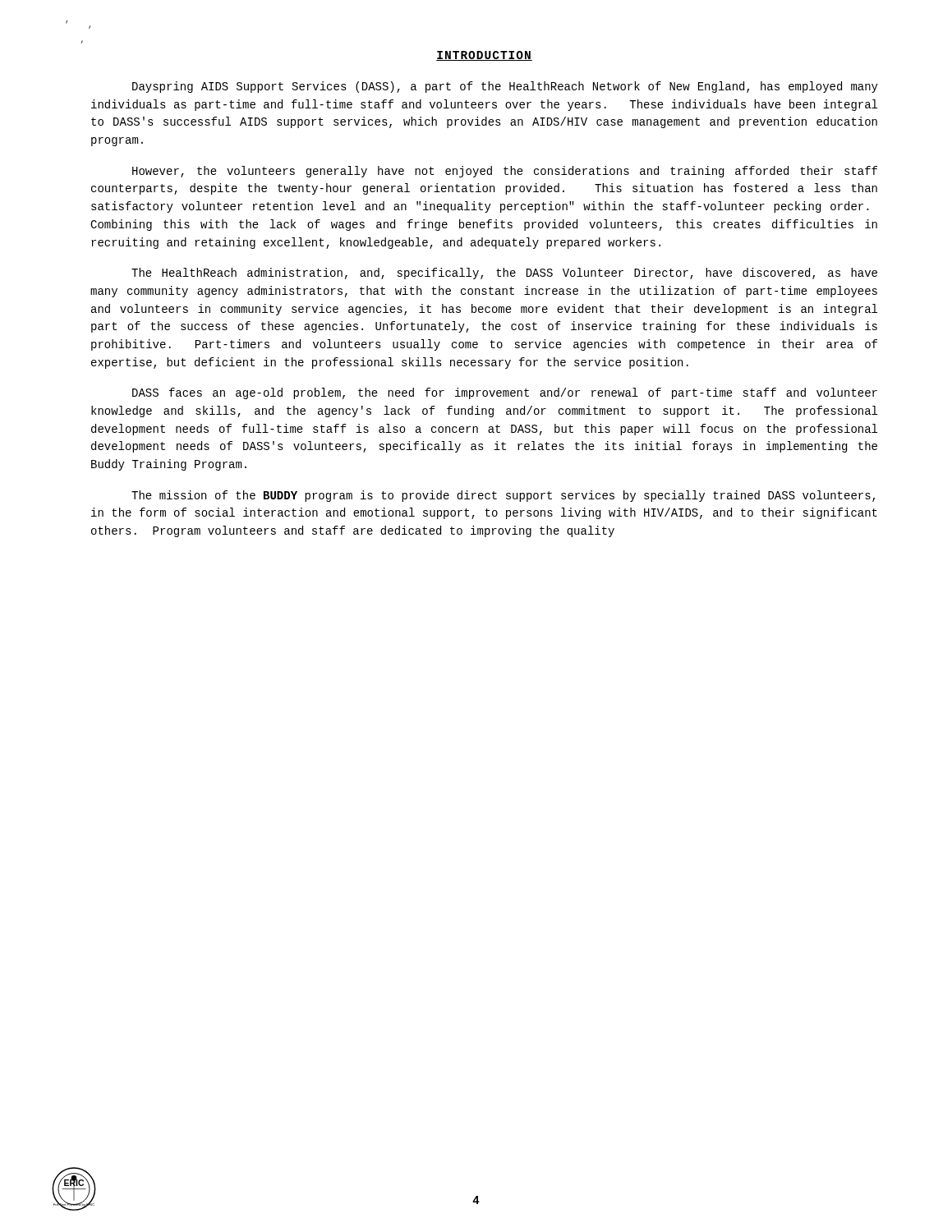This screenshot has width=952, height=1232.
Task: Find the text block starting "Dayspring AIDS Support Services (DASS), a part of"
Action: point(484,114)
